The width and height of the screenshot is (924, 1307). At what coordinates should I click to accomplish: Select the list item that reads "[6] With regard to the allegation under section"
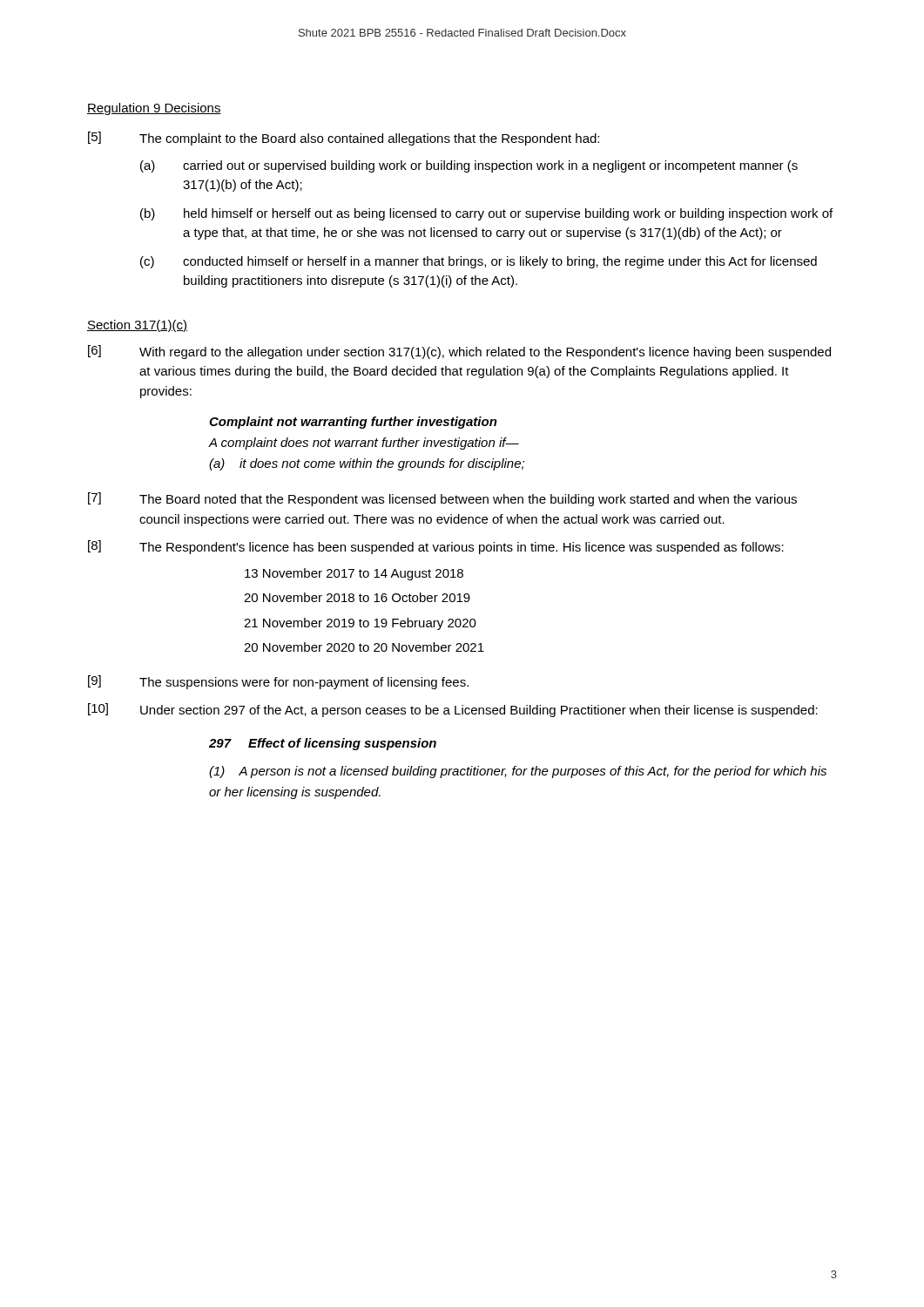[x=462, y=412]
